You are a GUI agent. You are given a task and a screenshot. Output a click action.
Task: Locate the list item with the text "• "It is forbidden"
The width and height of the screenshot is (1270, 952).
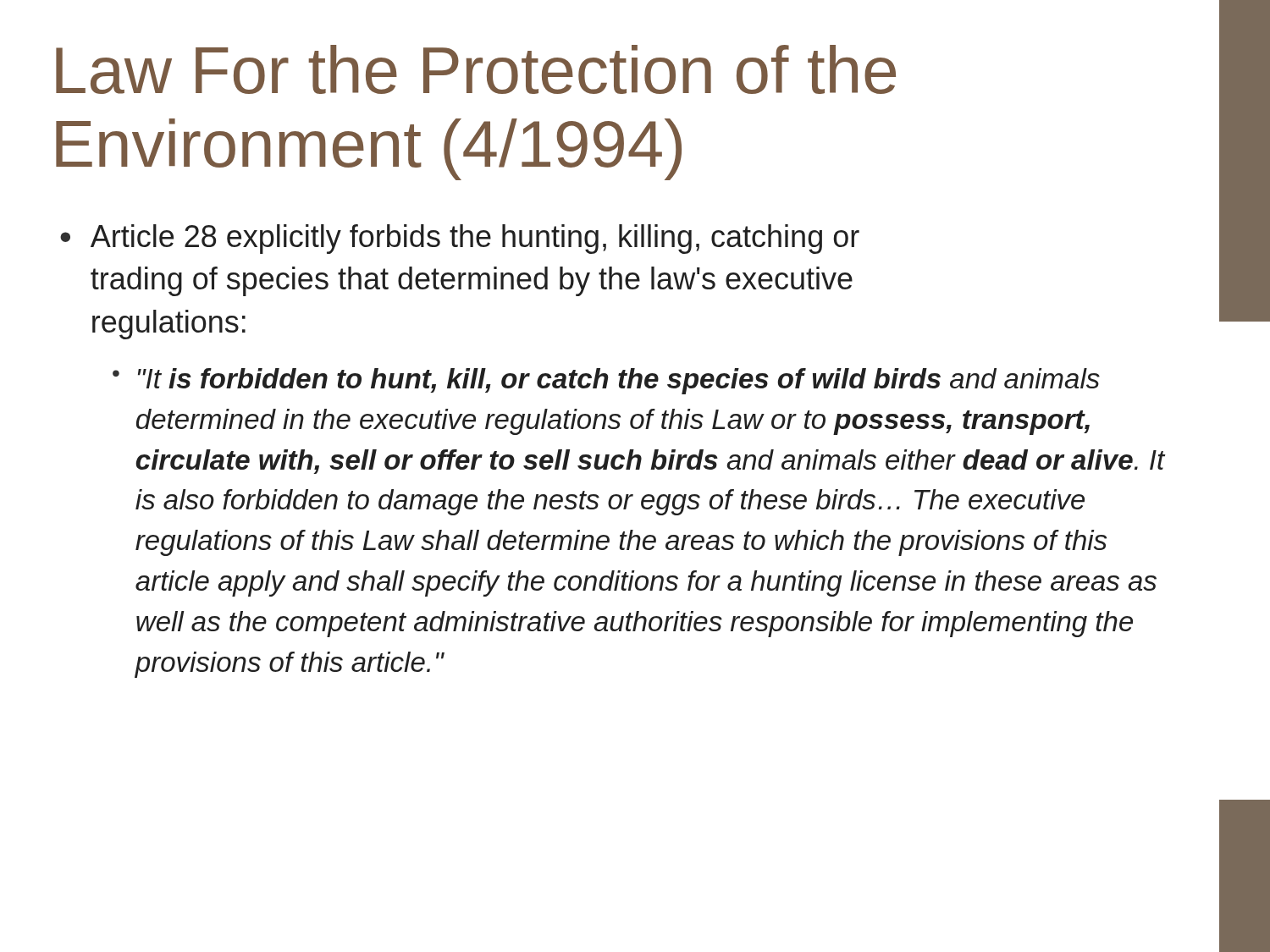[649, 521]
